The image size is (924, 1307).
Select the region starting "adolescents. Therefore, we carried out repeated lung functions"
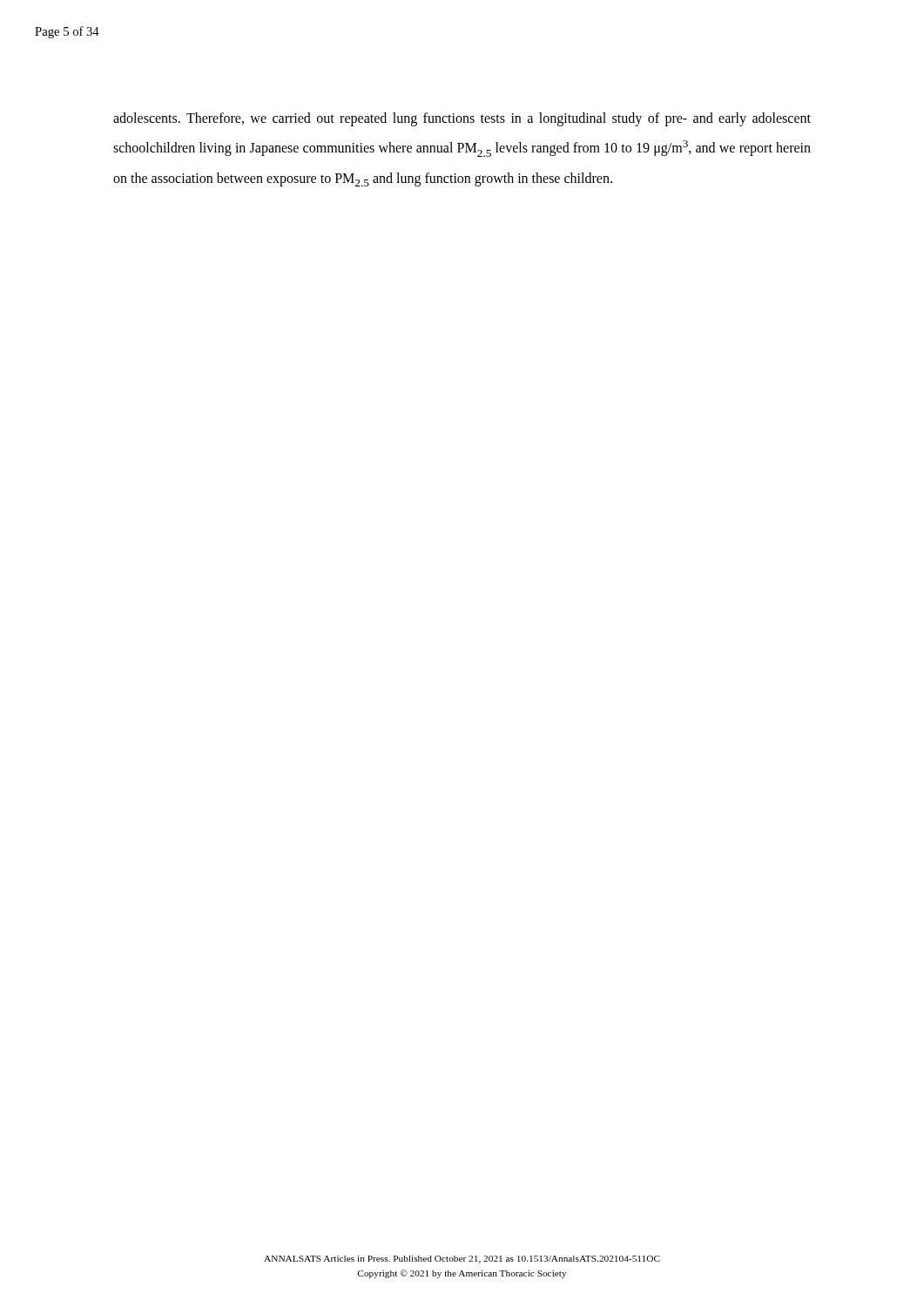click(462, 150)
